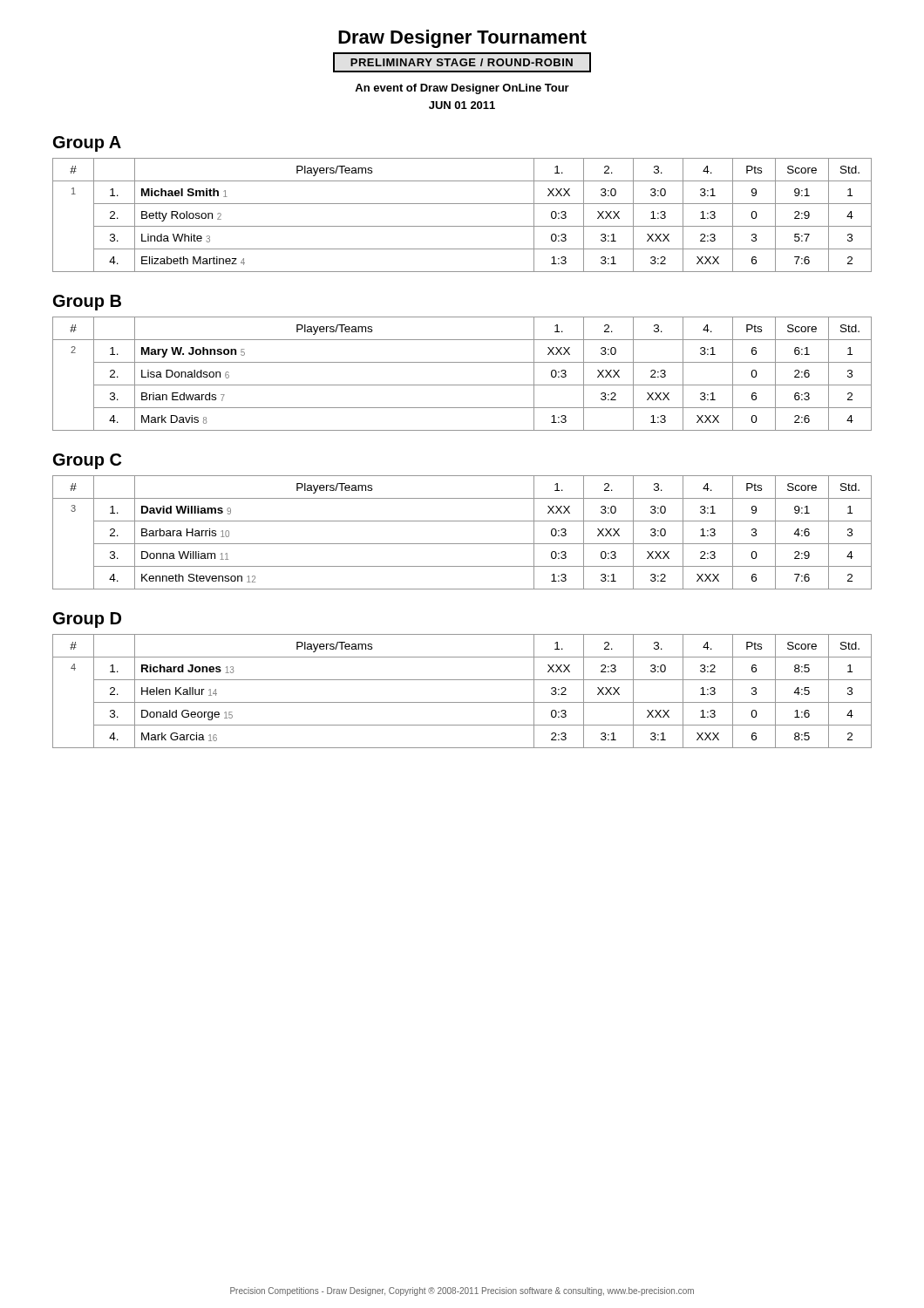This screenshot has width=924, height=1308.
Task: Locate the table with the text "Helen Kallur 14"
Action: coord(462,691)
